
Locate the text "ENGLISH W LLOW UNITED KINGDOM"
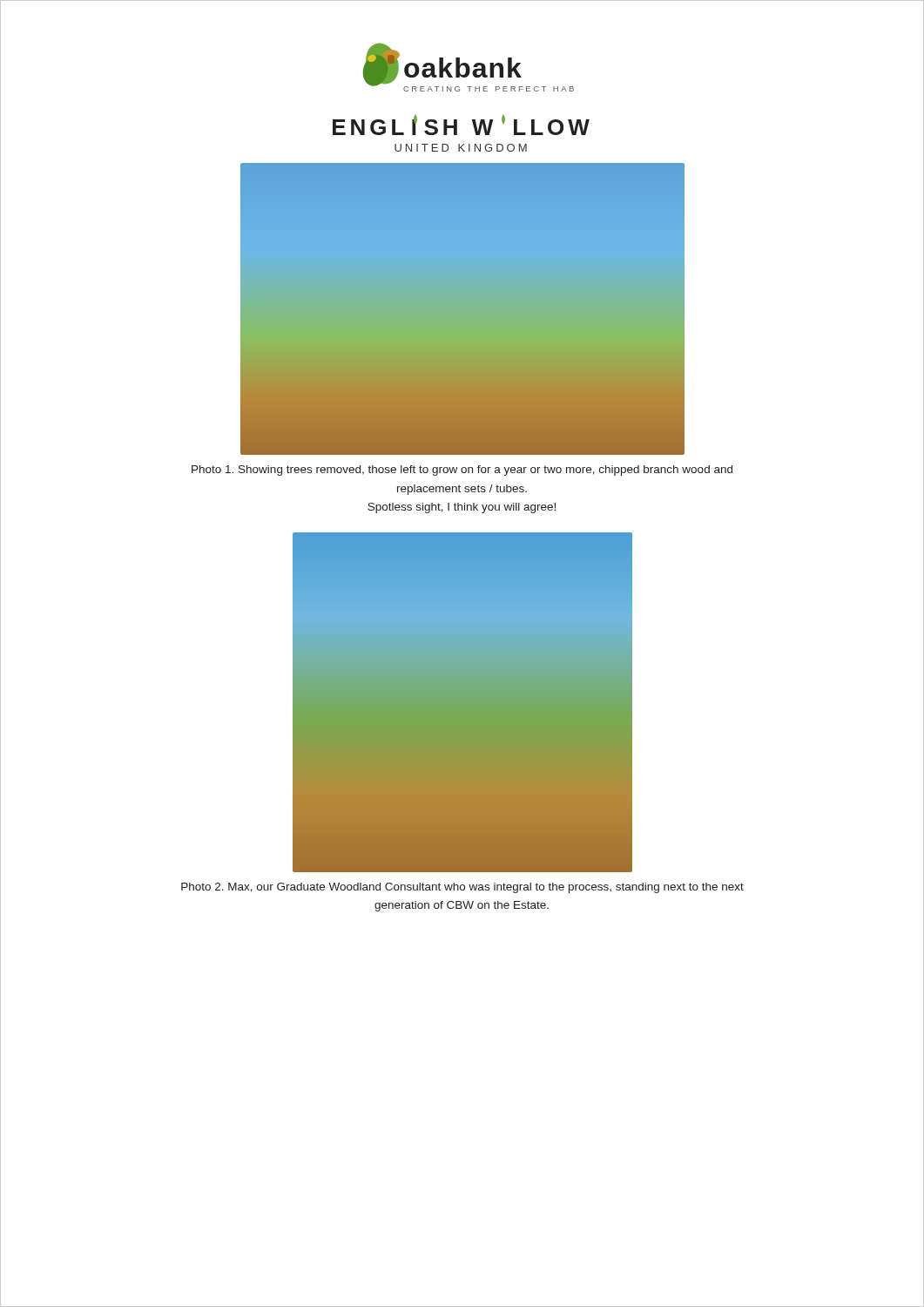point(462,134)
